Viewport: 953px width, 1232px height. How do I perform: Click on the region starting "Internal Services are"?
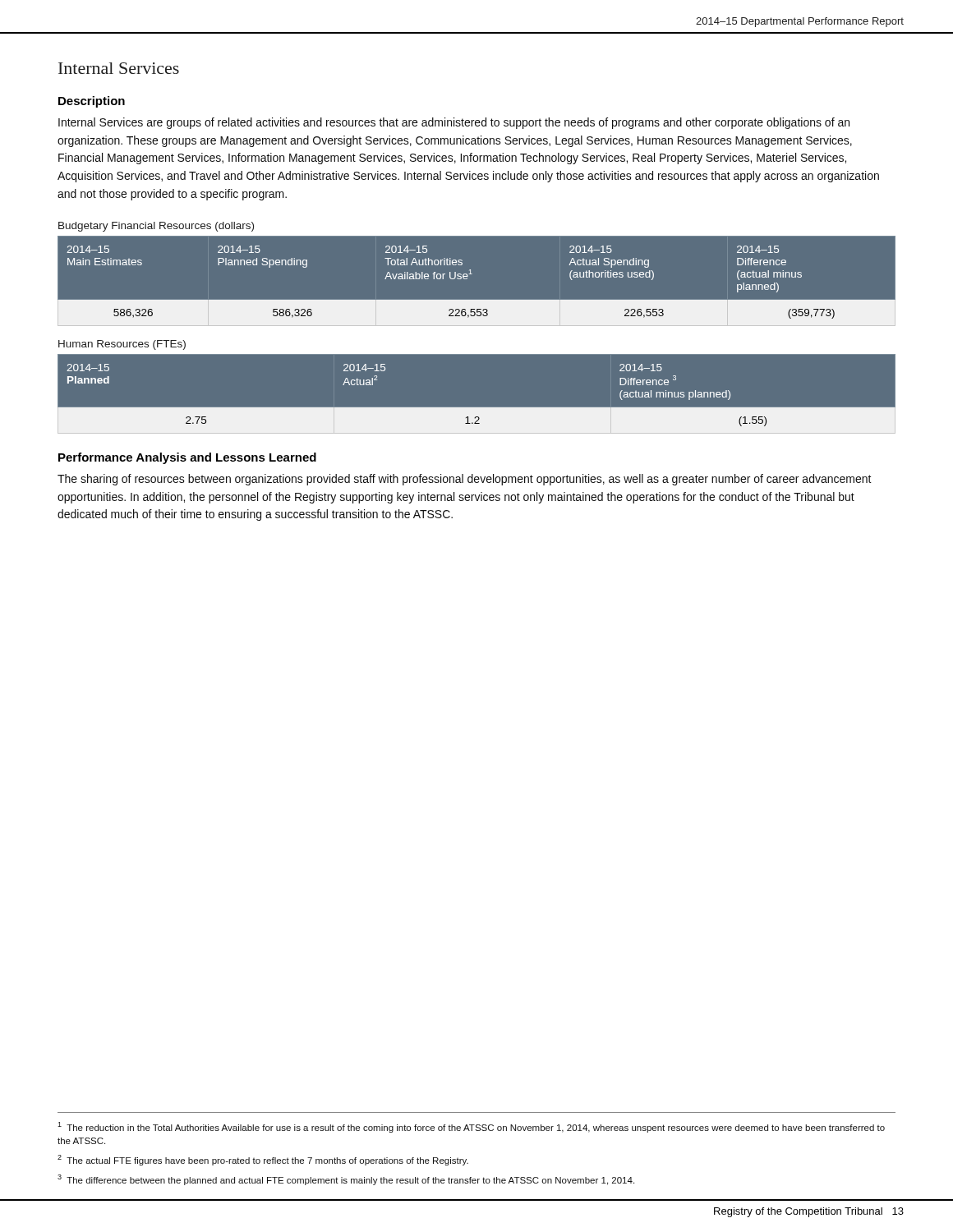tap(469, 158)
